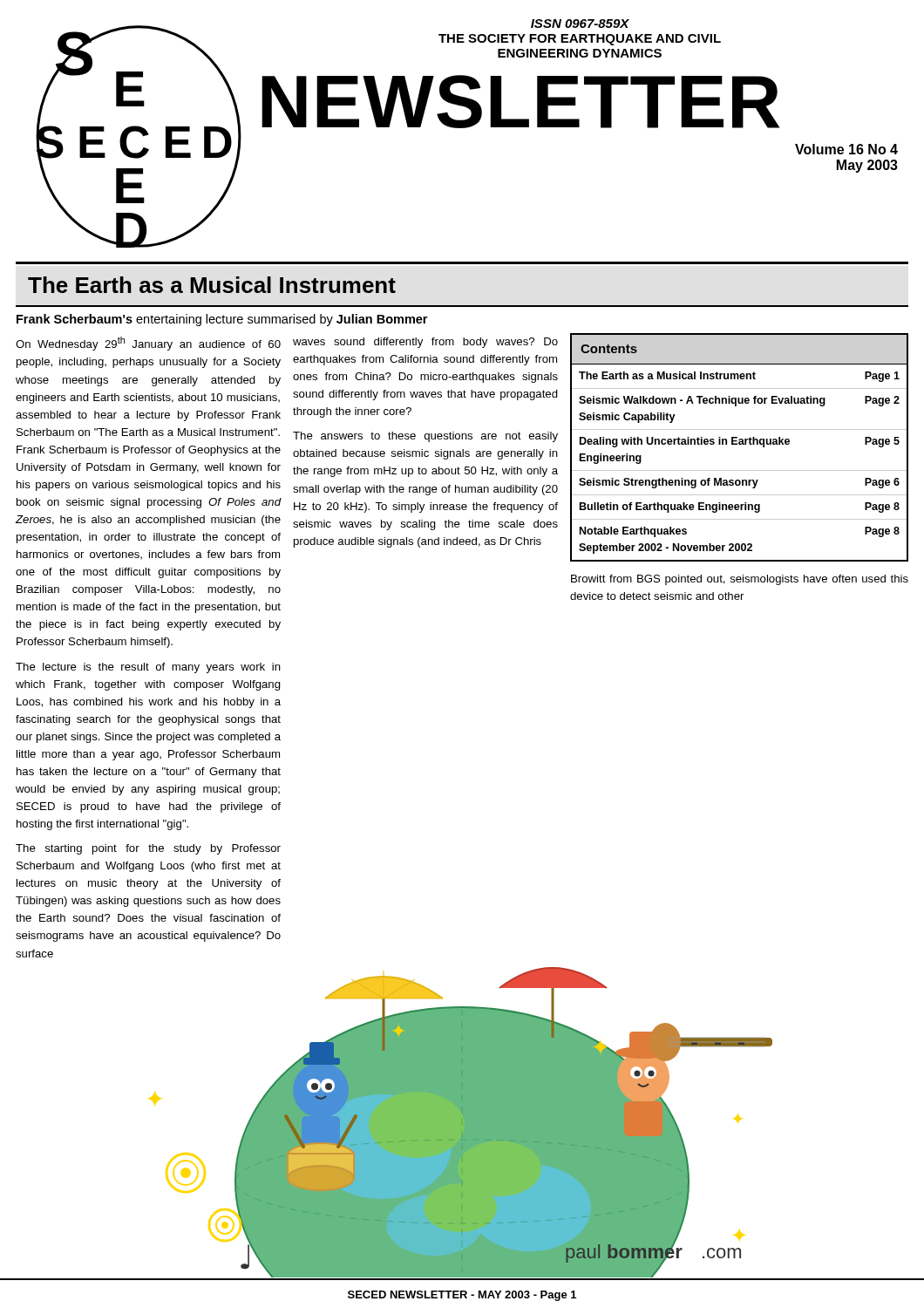Click on the illustration
The image size is (924, 1308).
point(462,1116)
